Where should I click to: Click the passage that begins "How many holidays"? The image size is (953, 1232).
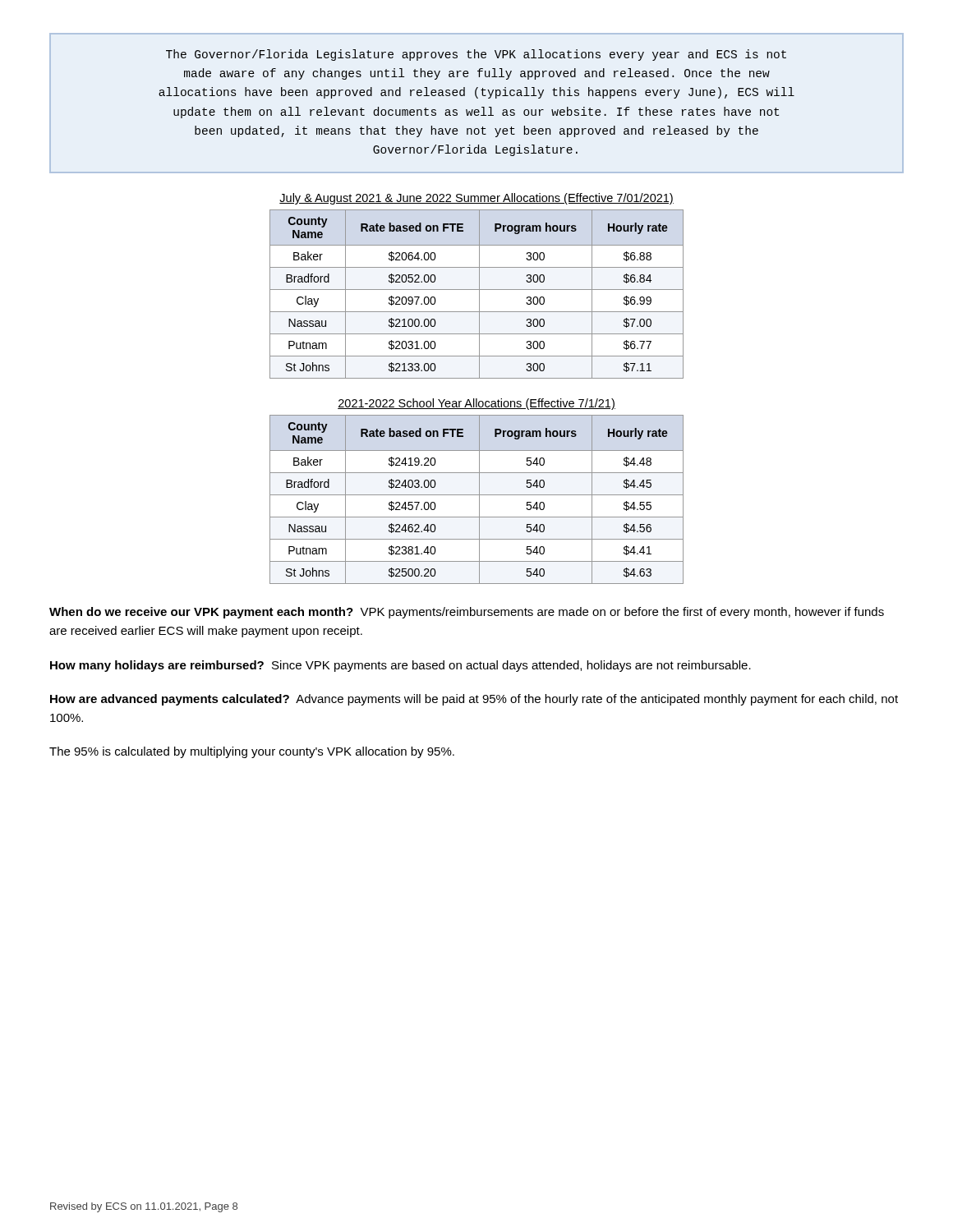(400, 665)
